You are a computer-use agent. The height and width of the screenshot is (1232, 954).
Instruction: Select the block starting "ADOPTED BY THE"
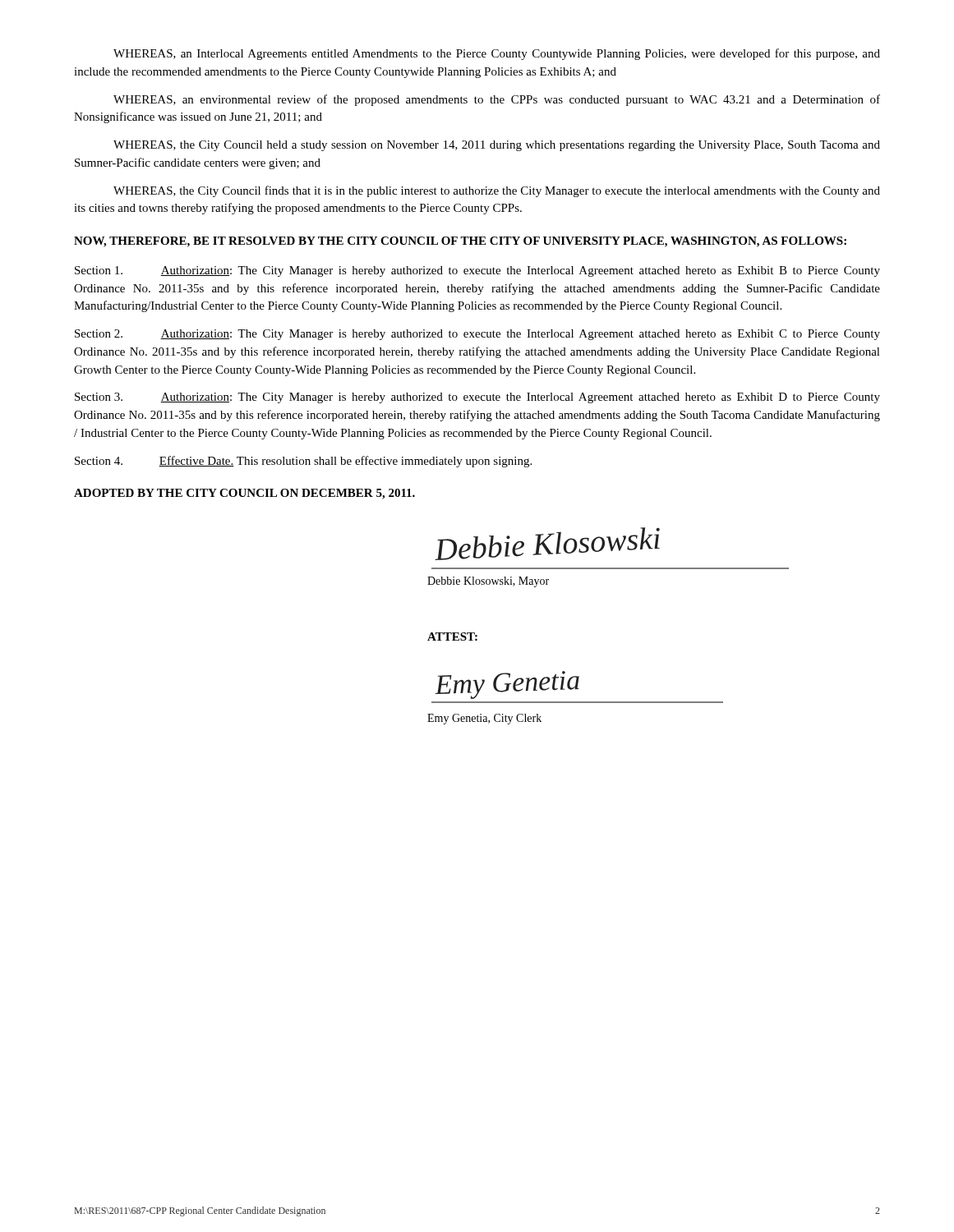coord(244,494)
